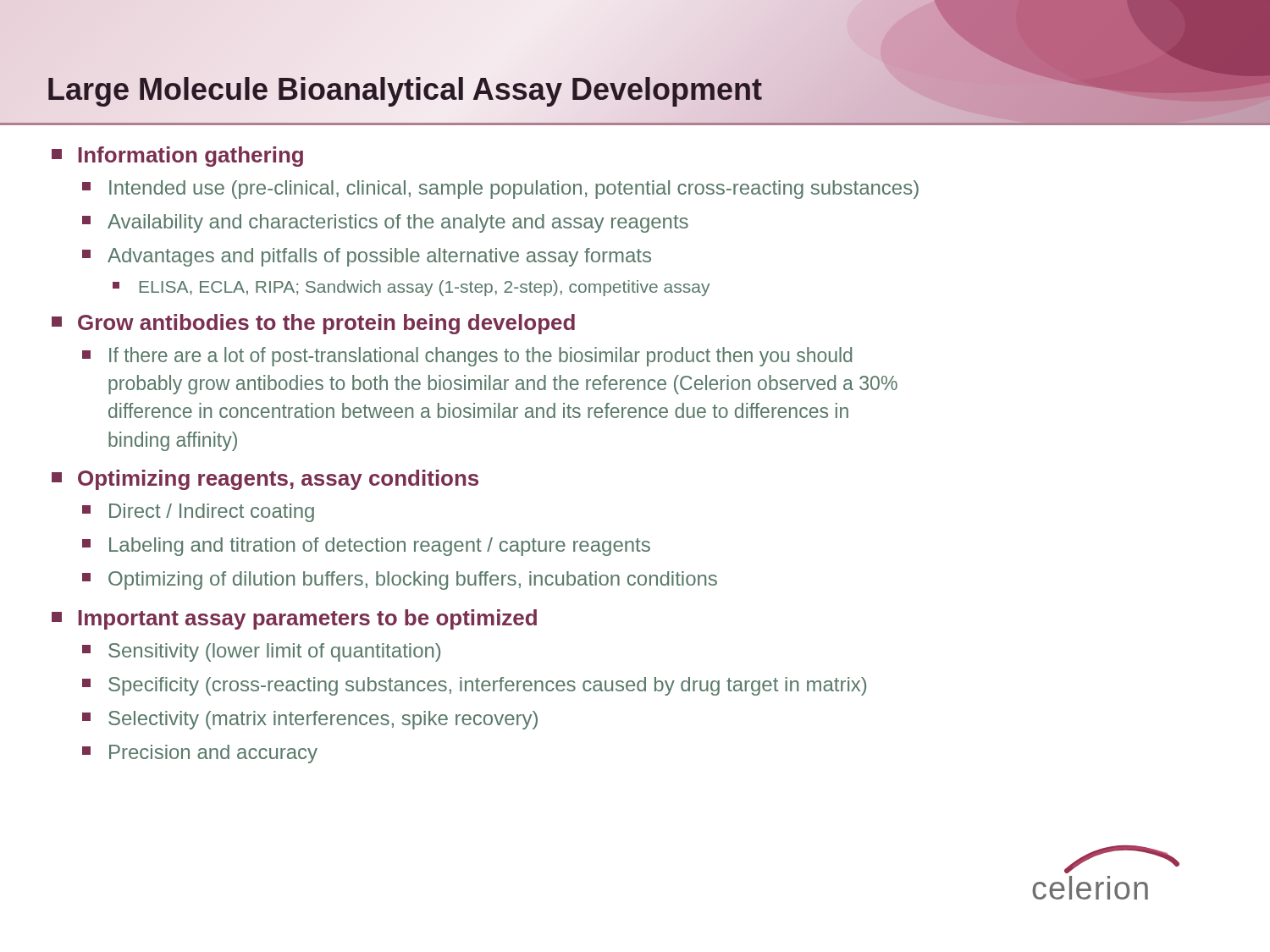1270x952 pixels.
Task: Find the list item that says "Precision and accuracy"
Action: pyautogui.click(x=213, y=751)
